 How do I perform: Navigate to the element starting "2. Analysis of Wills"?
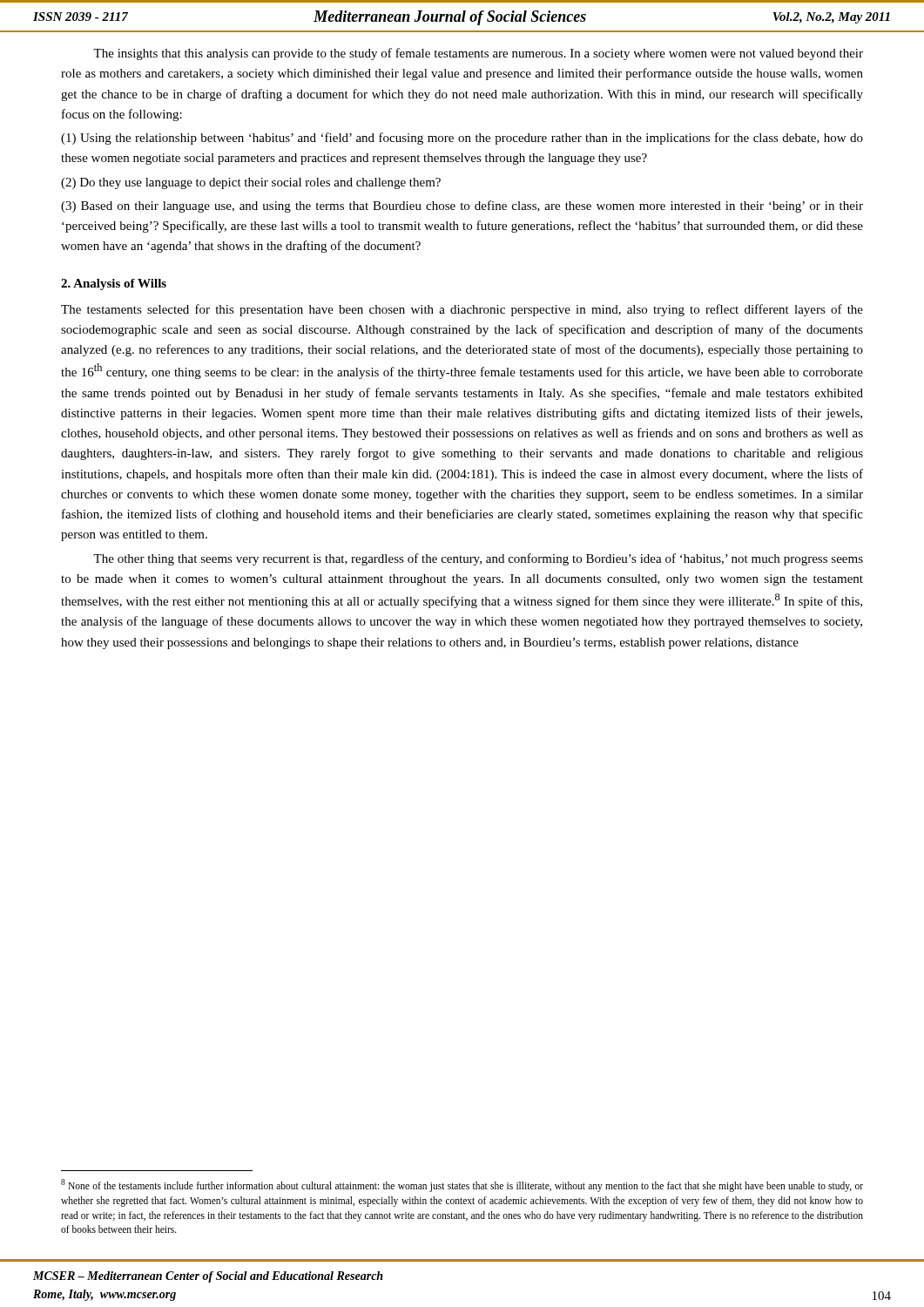114,283
